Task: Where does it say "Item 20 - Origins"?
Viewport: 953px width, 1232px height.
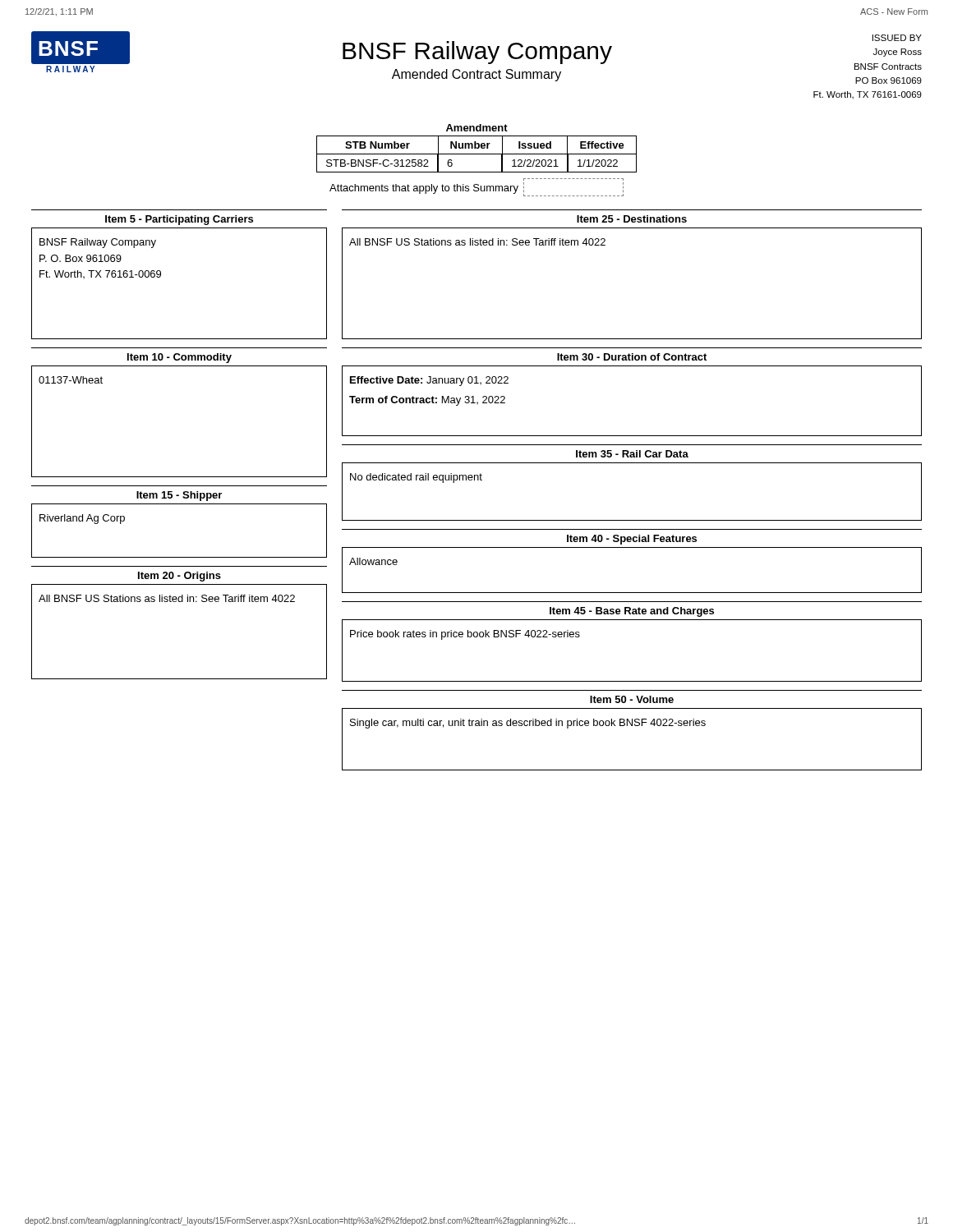Action: click(x=179, y=575)
